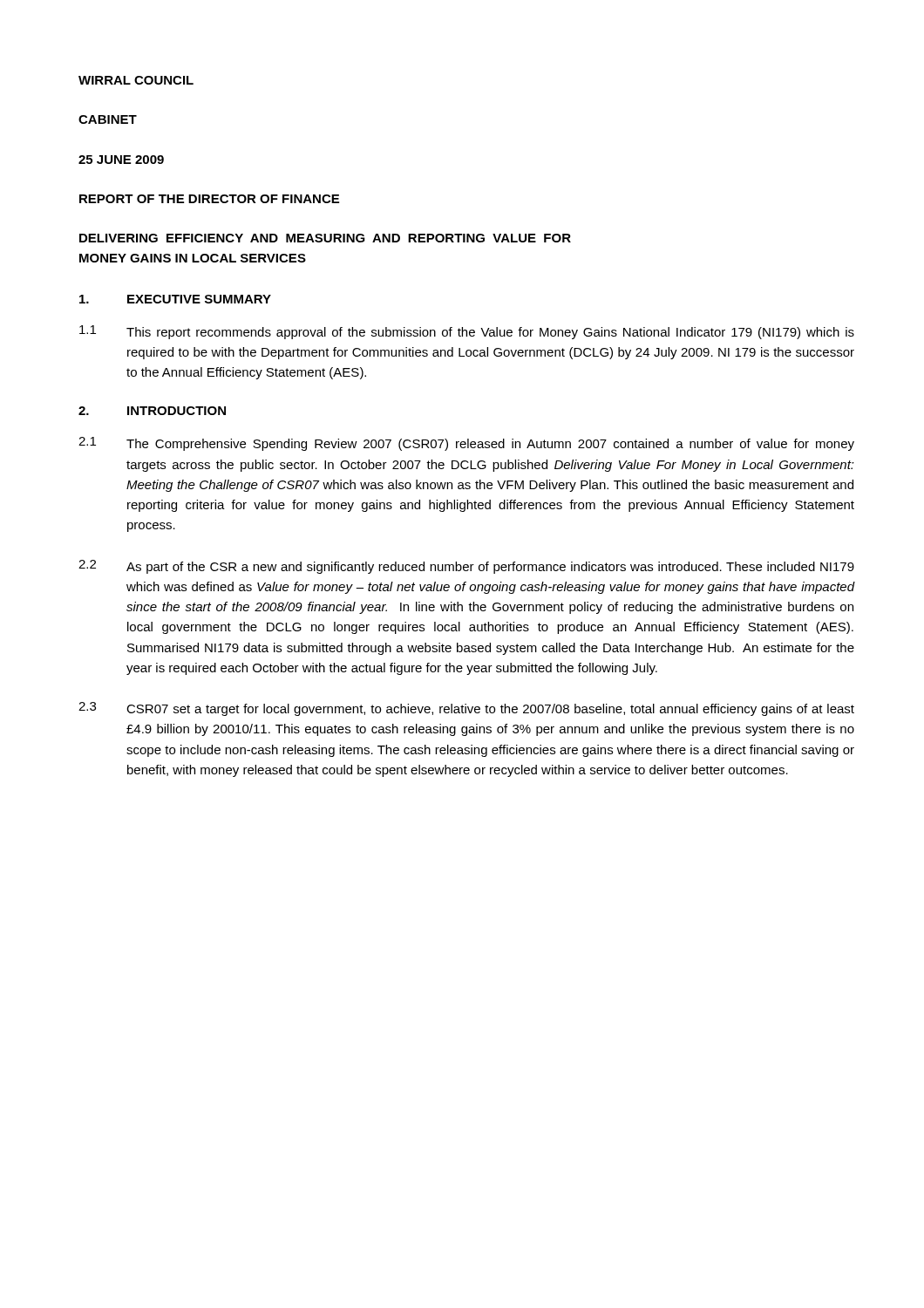Screen dimensions: 1308x924
Task: Click on the text block with the text "3 CSR07 set"
Action: (466, 739)
